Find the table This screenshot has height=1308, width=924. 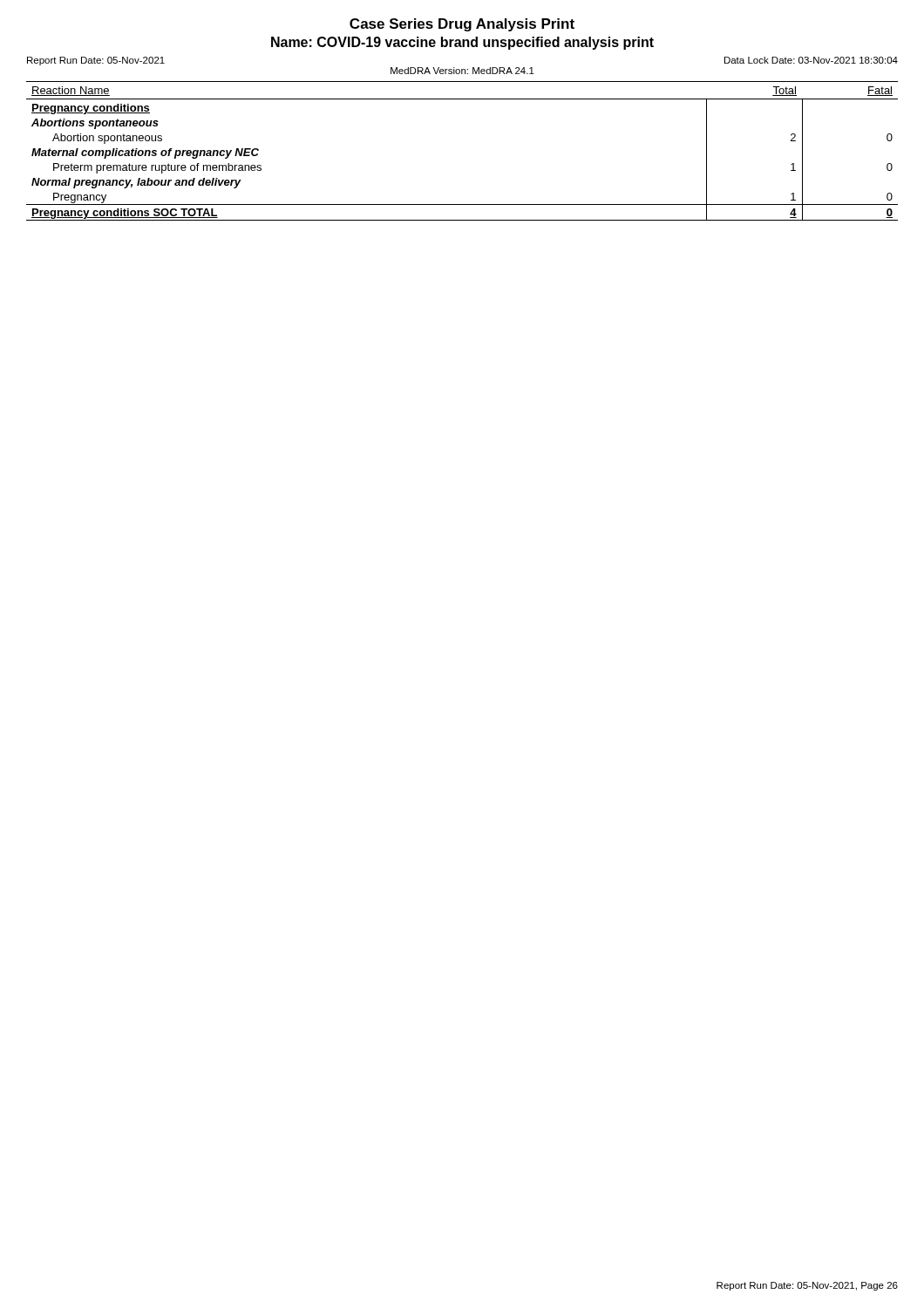click(462, 151)
